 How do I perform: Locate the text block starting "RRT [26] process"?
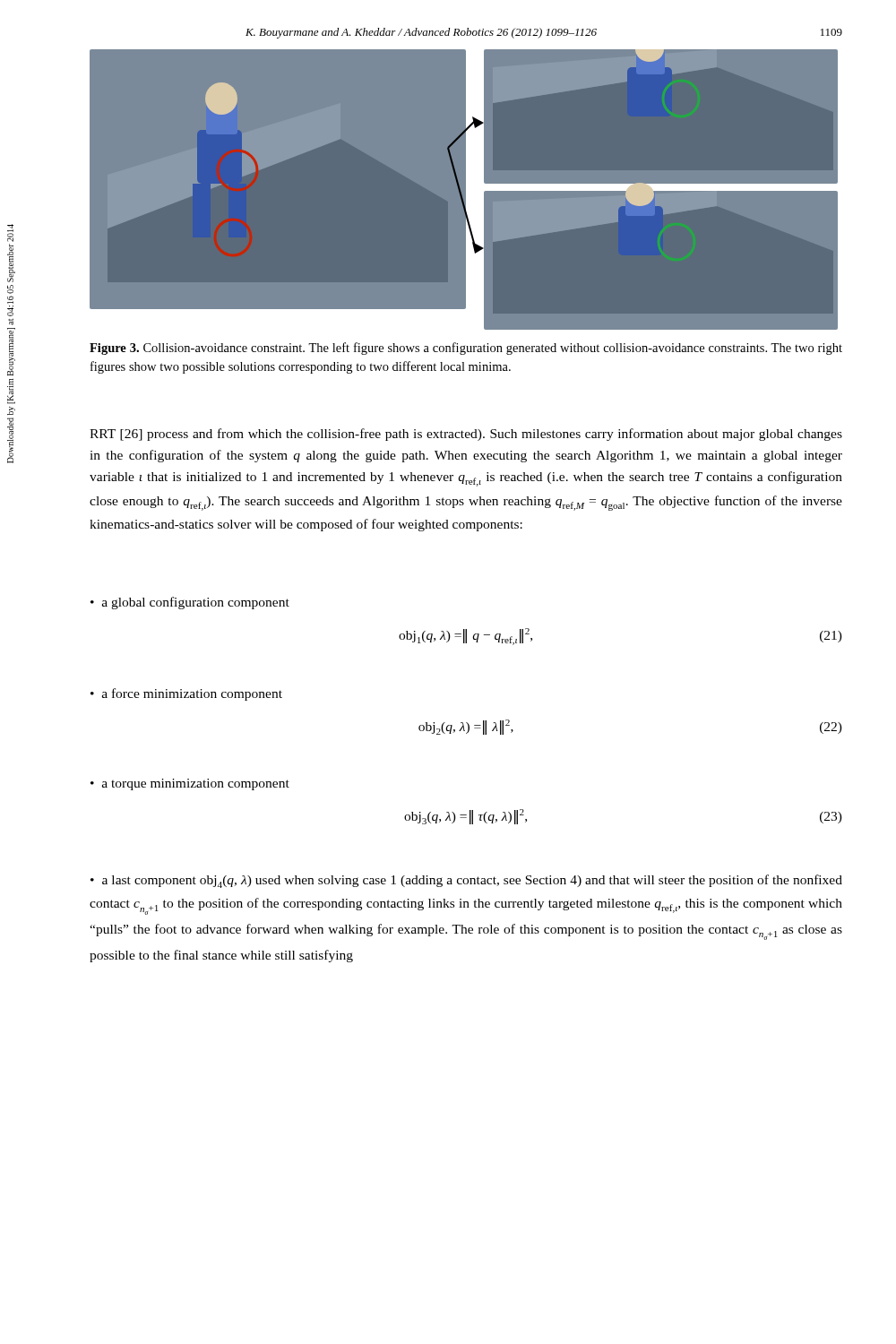coord(466,479)
